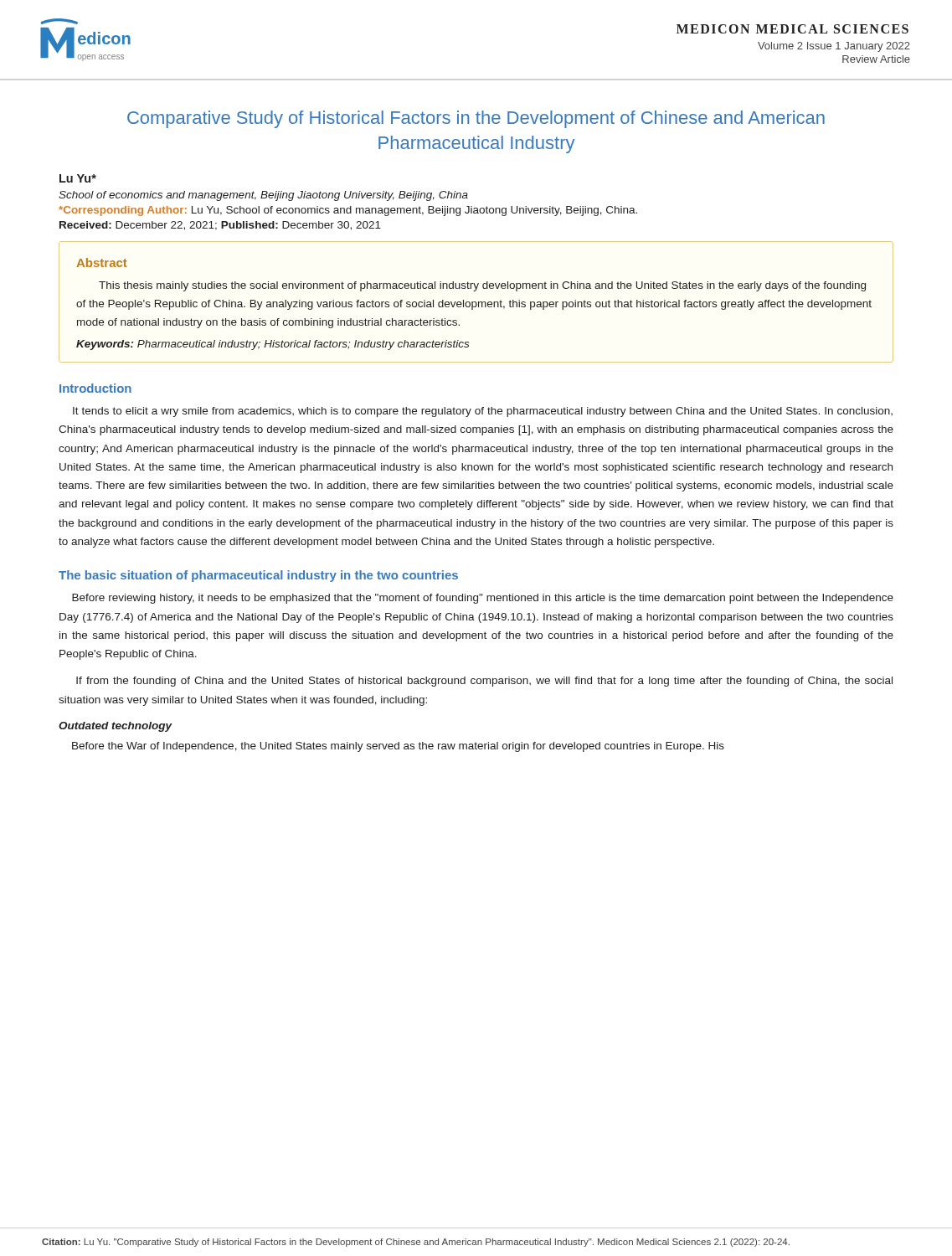The image size is (952, 1256).
Task: Locate the text "Lu Yu*"
Action: (78, 178)
